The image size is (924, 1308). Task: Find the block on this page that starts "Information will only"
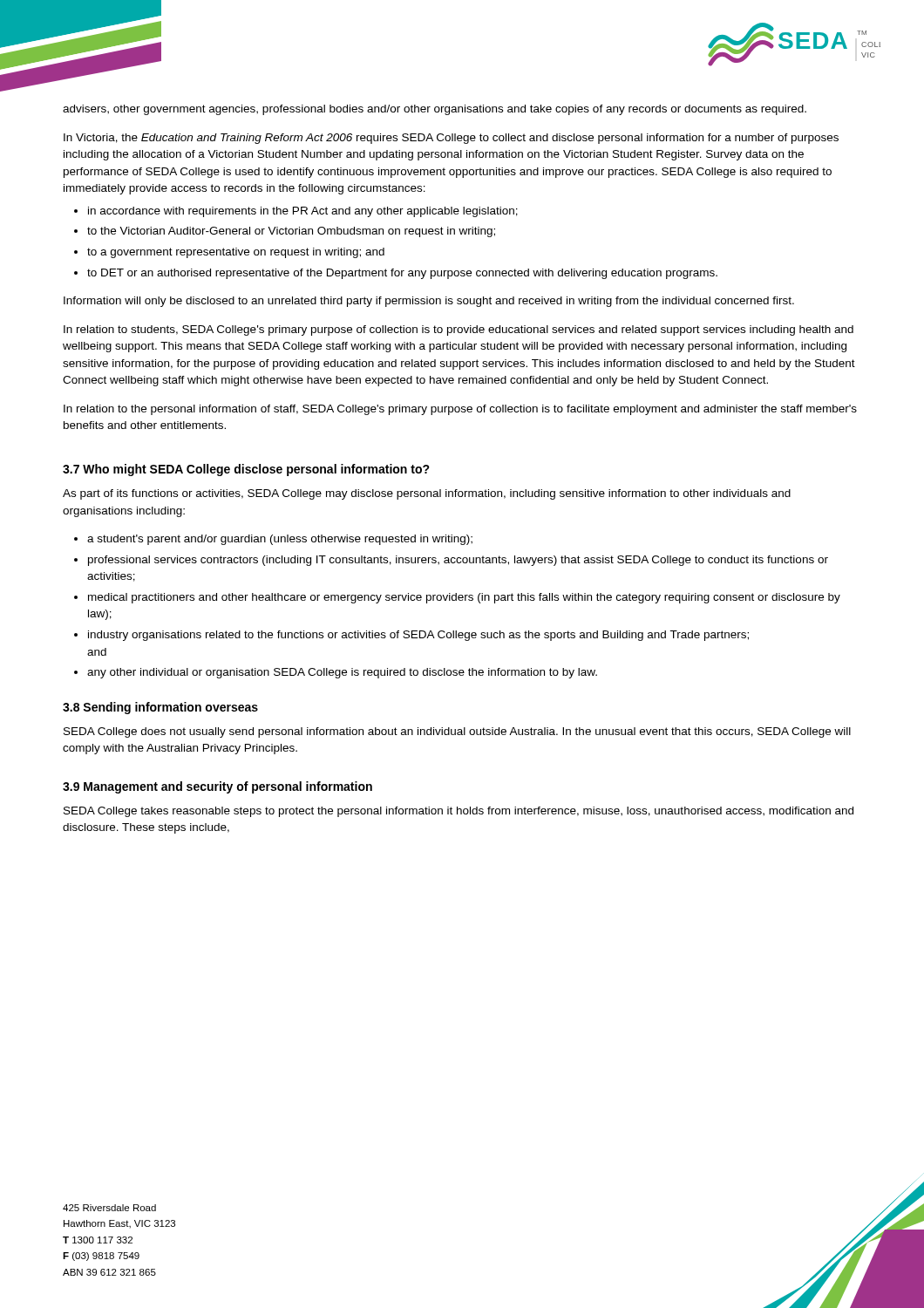tap(429, 300)
